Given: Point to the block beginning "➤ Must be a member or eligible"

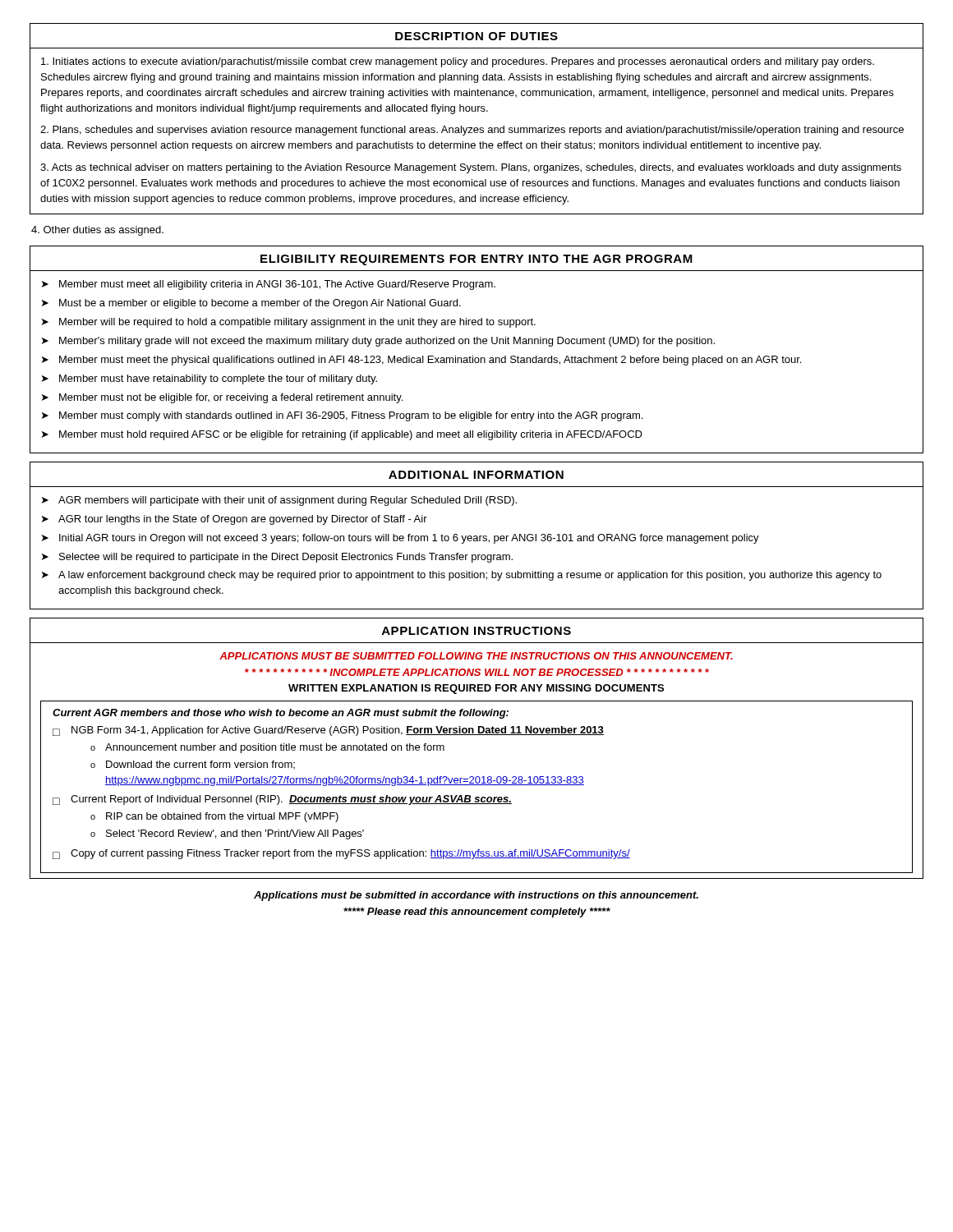Looking at the screenshot, I should (251, 304).
